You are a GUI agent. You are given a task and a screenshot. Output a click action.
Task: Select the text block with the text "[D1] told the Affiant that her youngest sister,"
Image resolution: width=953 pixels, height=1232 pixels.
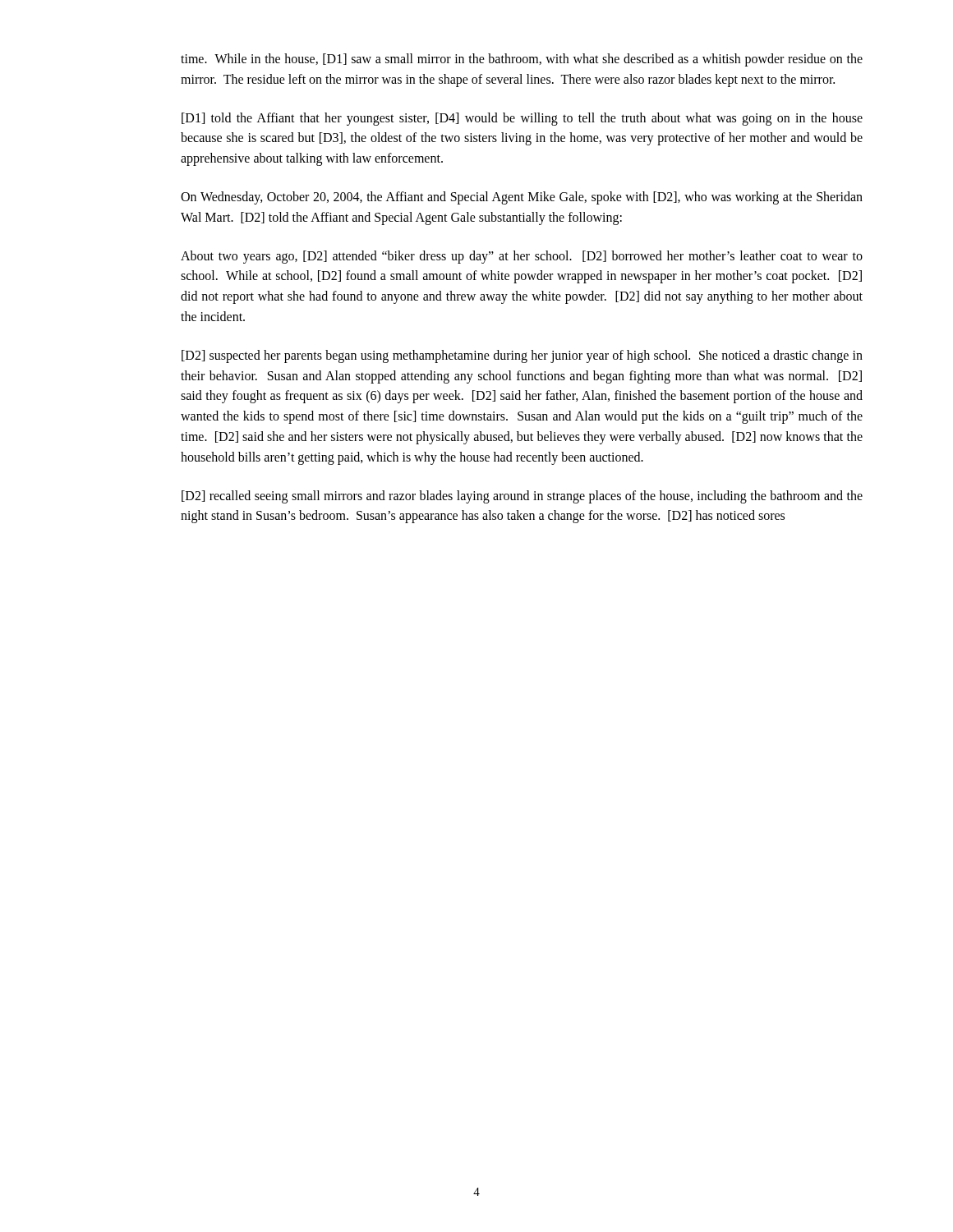coord(522,138)
